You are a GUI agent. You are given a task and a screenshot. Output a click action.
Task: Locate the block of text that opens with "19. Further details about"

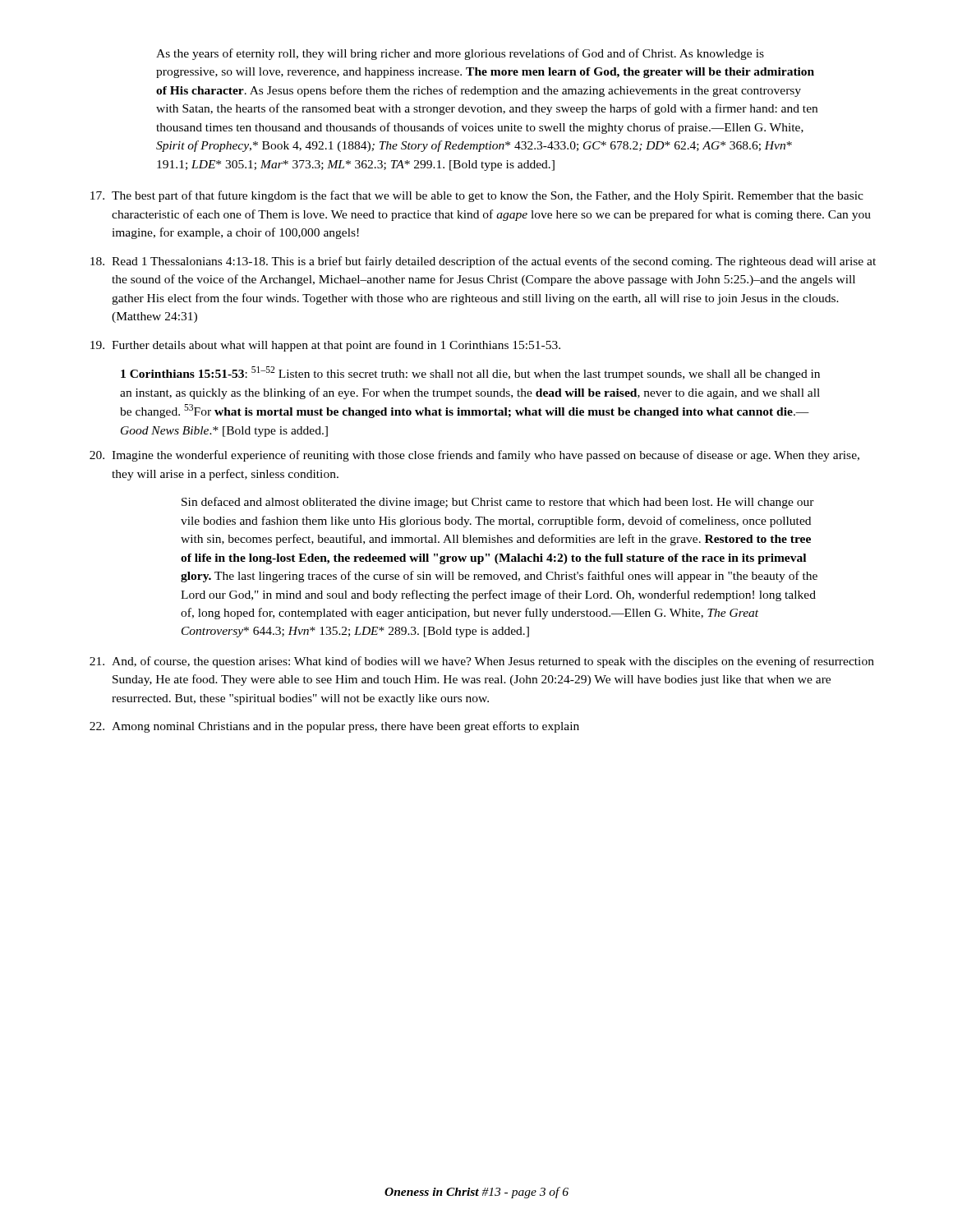[x=476, y=345]
